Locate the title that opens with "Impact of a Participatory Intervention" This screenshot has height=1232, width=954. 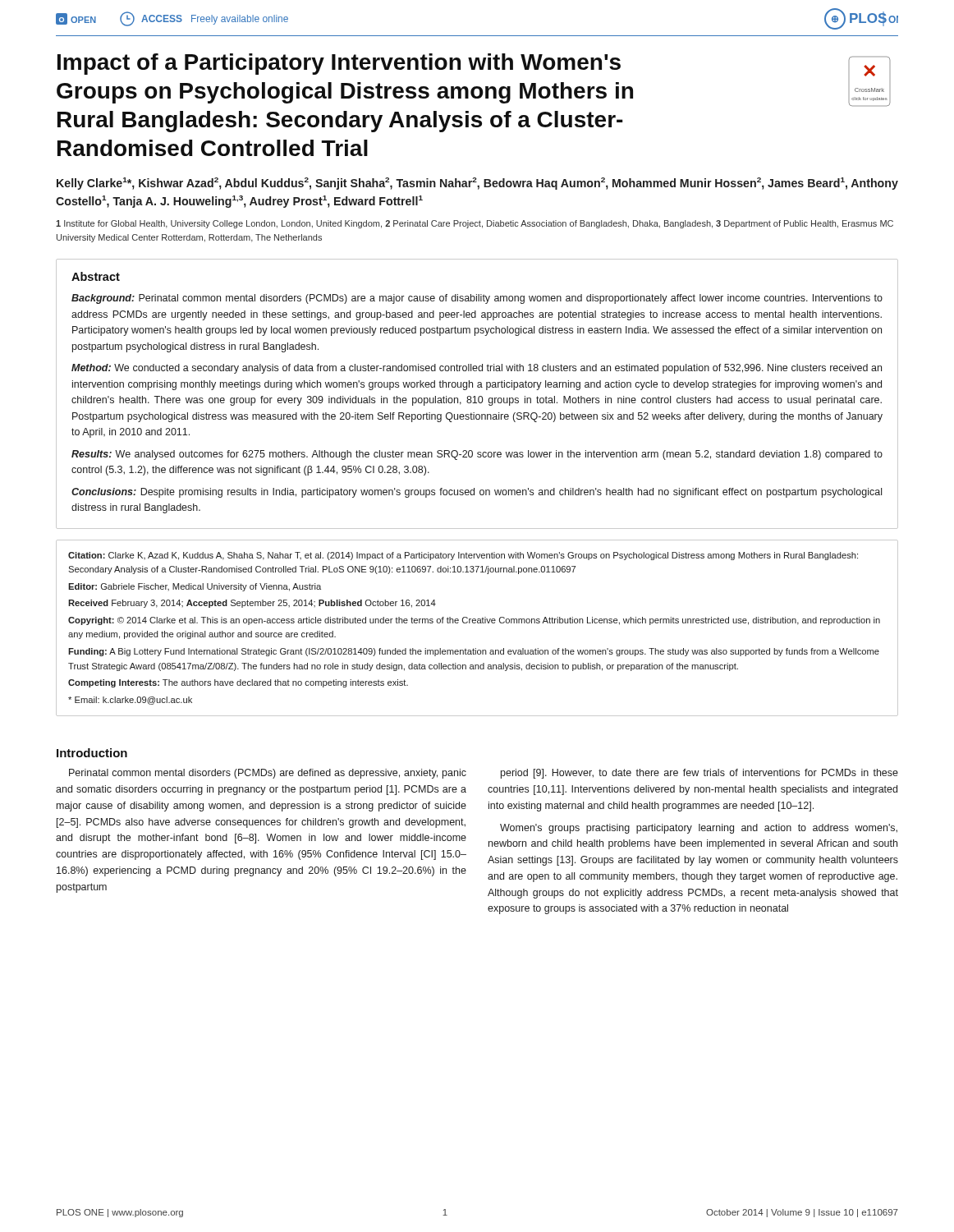point(477,105)
